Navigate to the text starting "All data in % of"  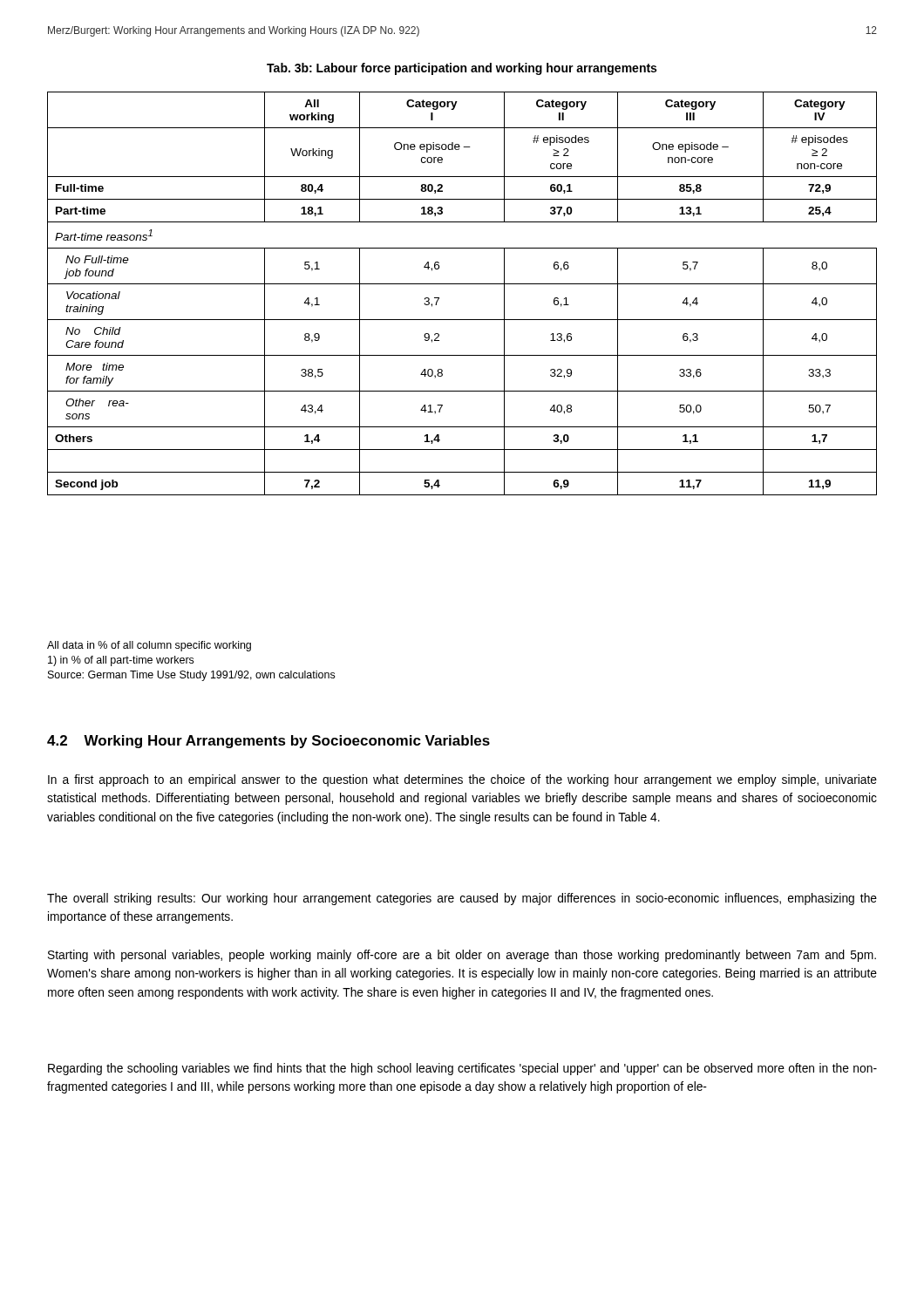149,646
